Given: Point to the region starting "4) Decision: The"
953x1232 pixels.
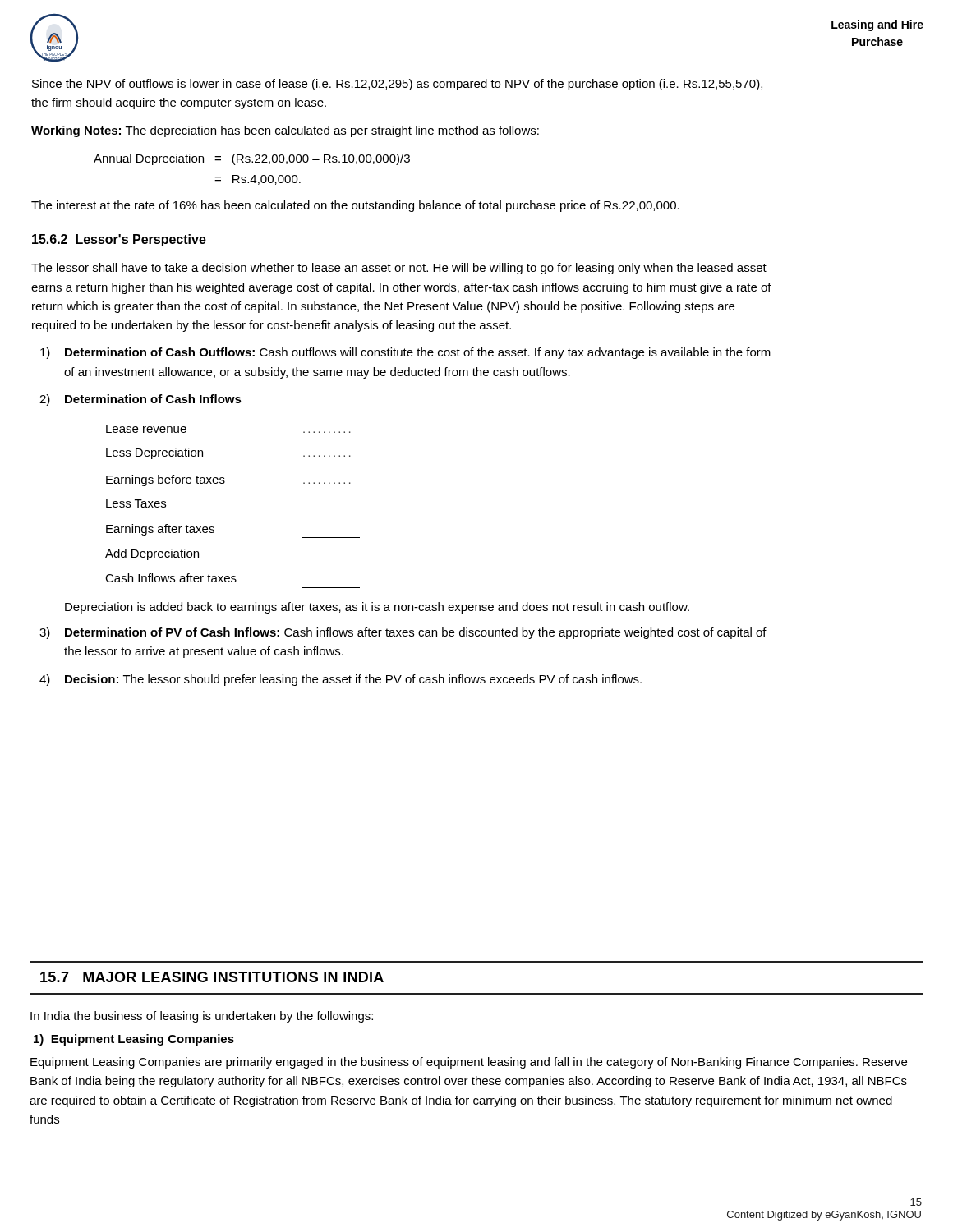Looking at the screenshot, I should click(x=406, y=679).
